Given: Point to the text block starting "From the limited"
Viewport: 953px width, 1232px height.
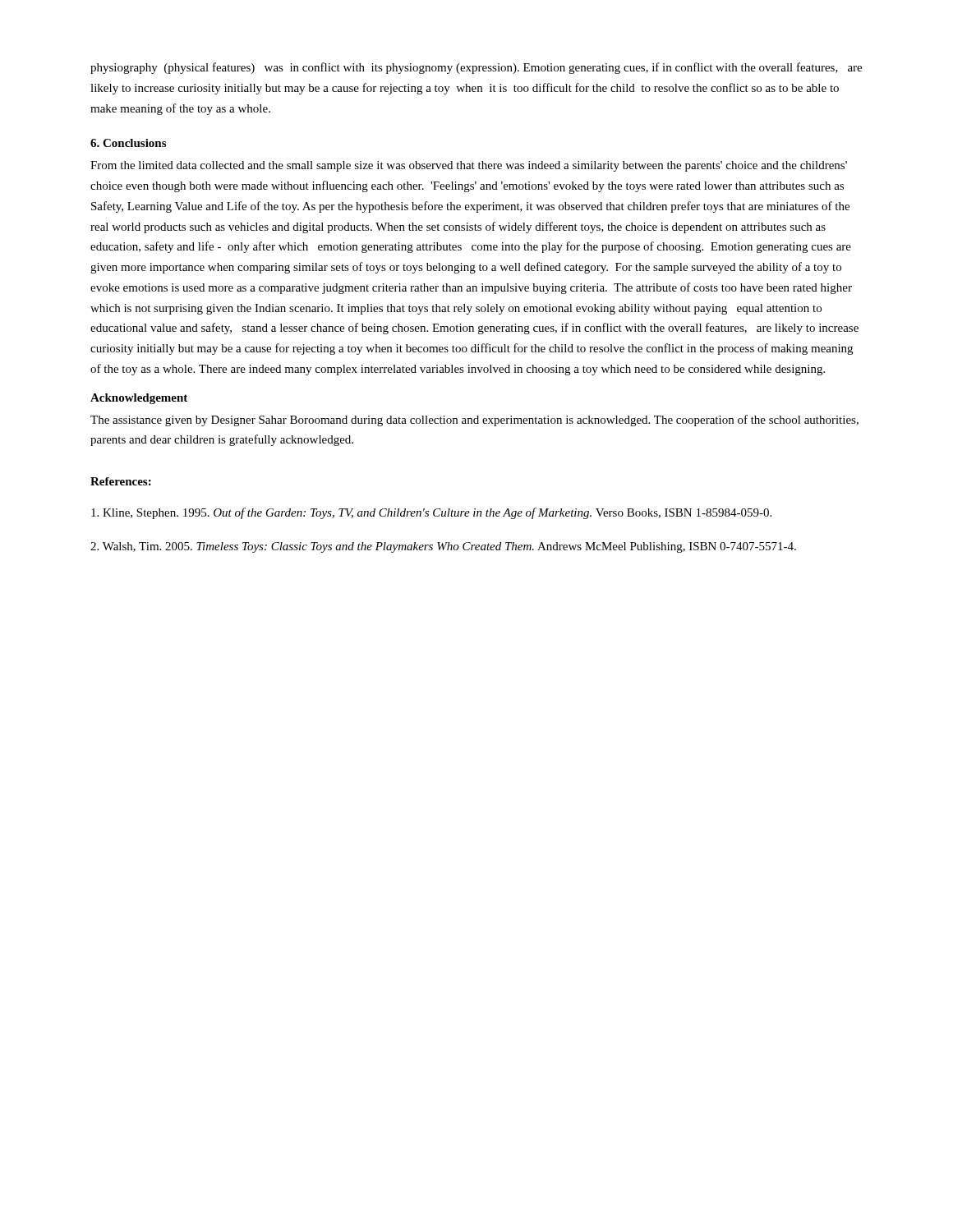Looking at the screenshot, I should (x=475, y=267).
